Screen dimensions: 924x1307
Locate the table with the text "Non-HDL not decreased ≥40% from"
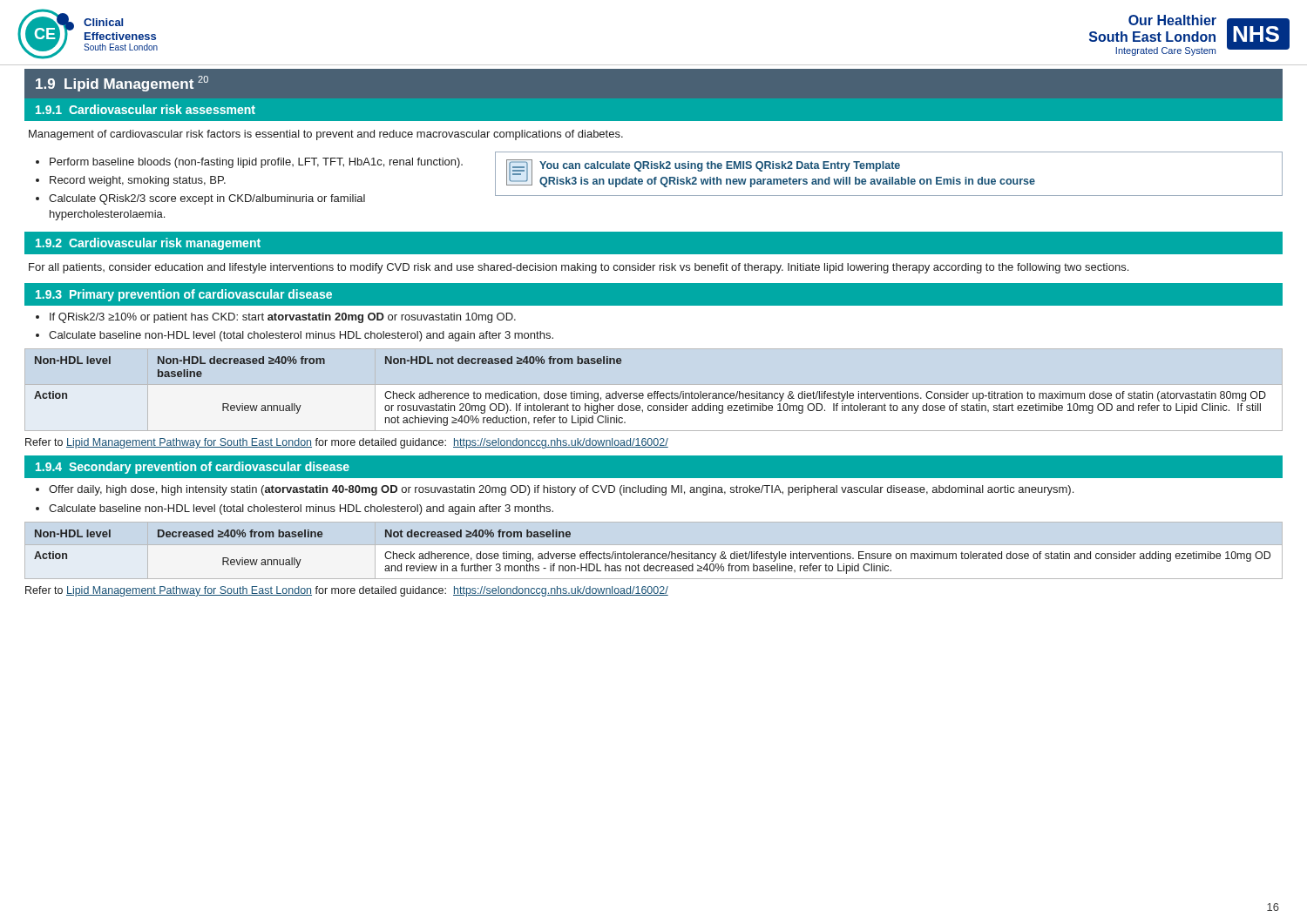654,390
